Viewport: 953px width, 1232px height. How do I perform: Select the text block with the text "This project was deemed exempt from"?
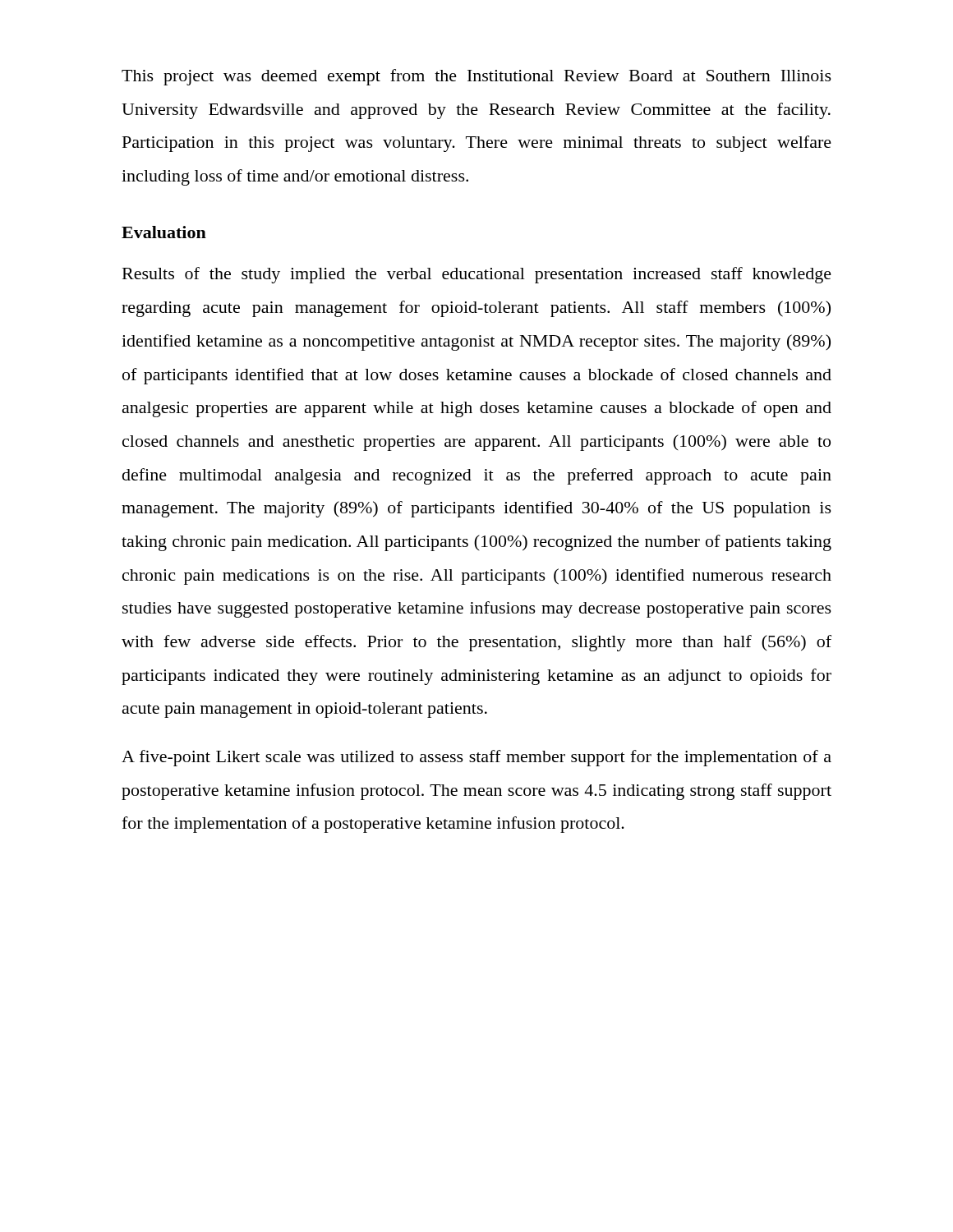point(476,126)
